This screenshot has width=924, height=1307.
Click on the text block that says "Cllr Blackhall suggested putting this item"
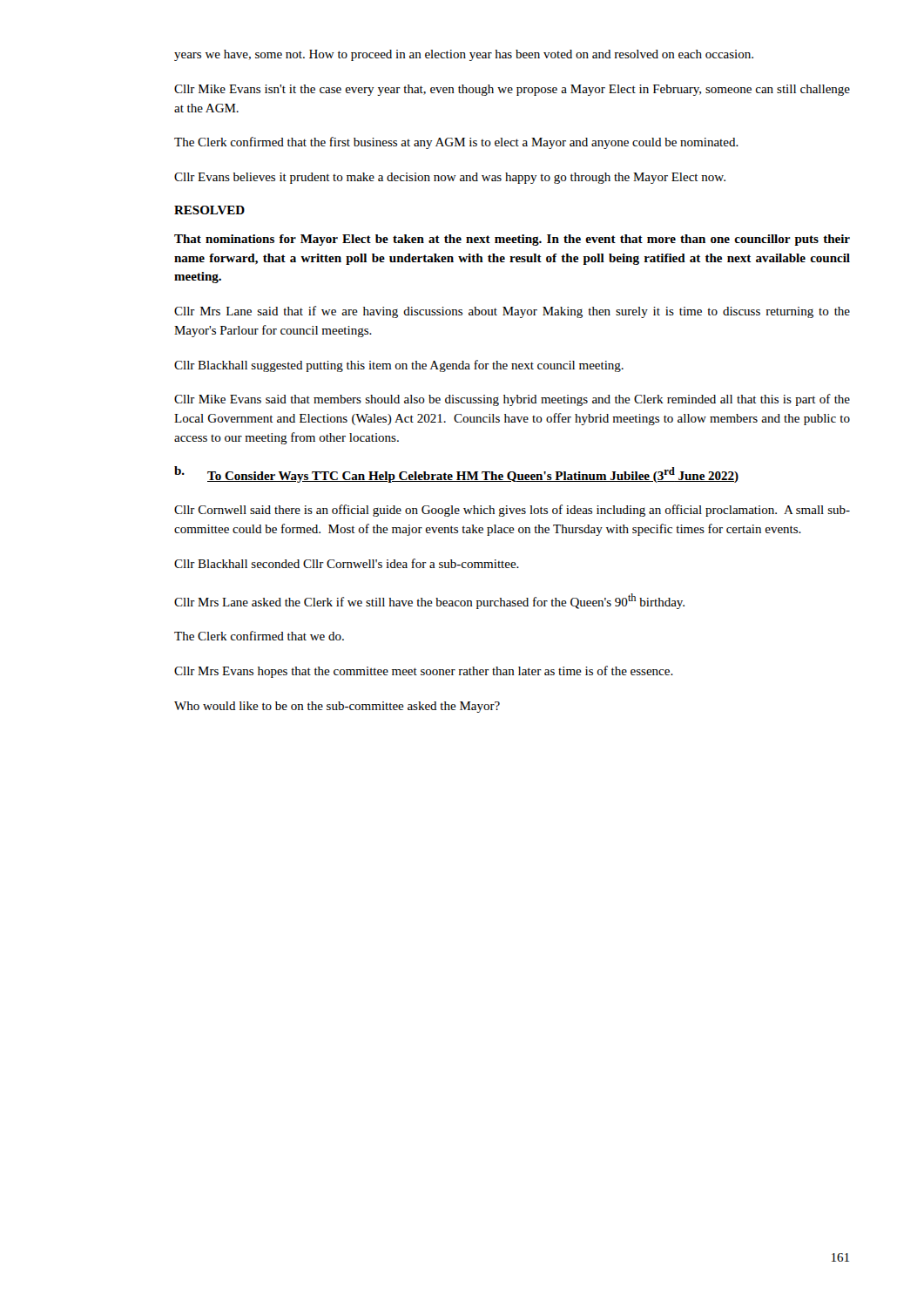(x=399, y=365)
